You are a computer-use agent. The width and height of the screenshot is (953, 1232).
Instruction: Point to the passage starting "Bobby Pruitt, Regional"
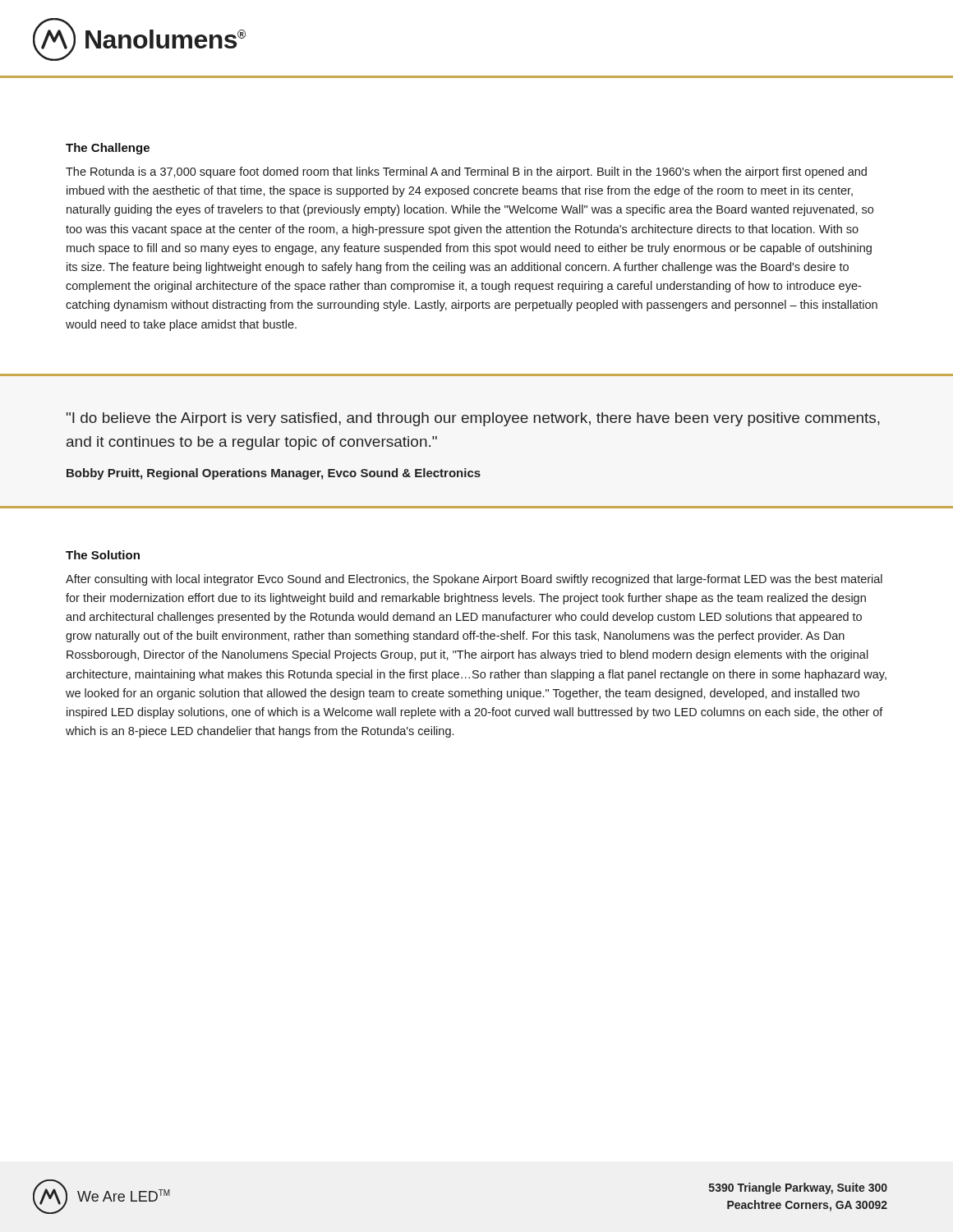tap(273, 472)
